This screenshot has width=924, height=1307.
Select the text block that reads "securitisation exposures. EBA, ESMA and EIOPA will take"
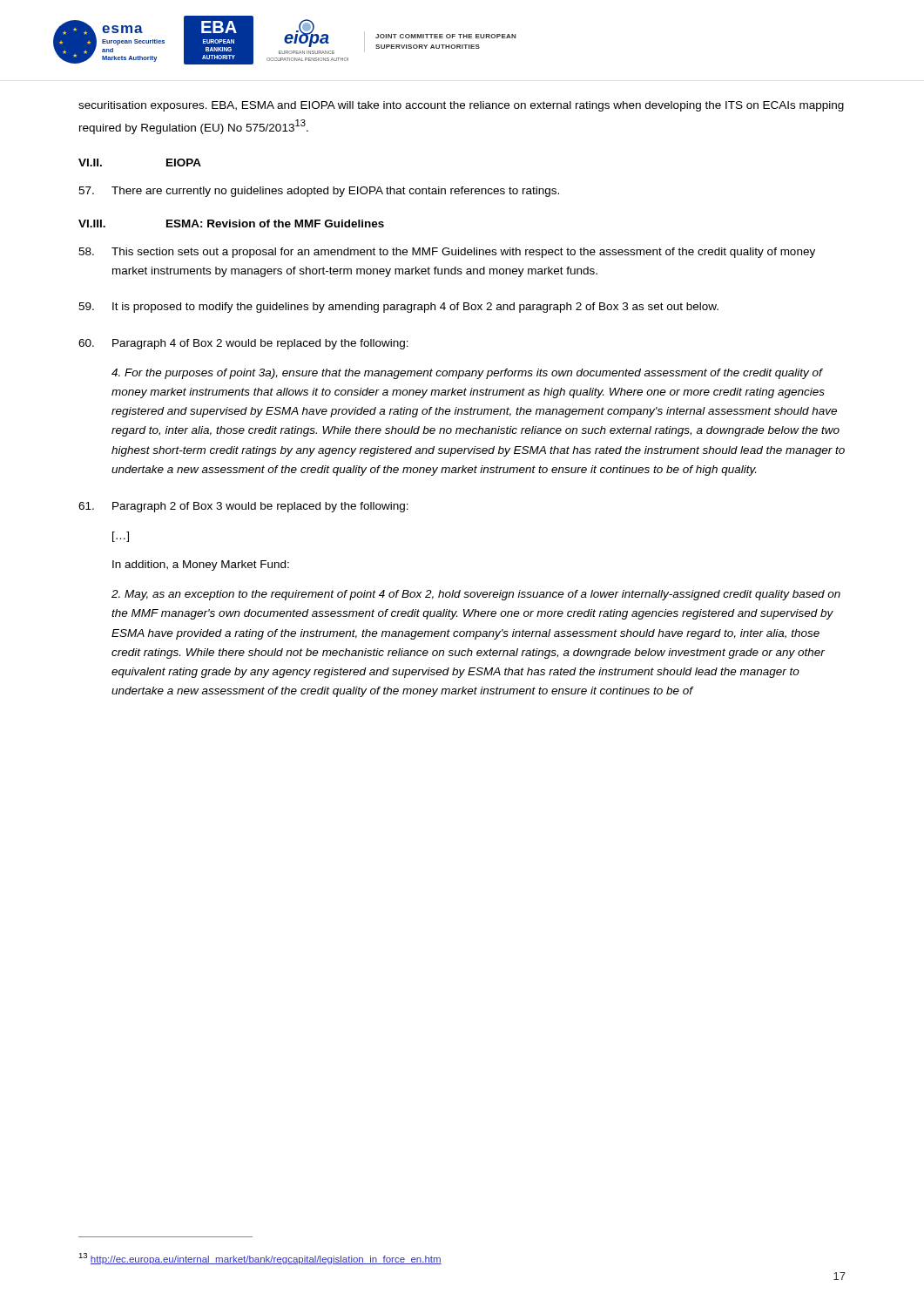coord(461,116)
